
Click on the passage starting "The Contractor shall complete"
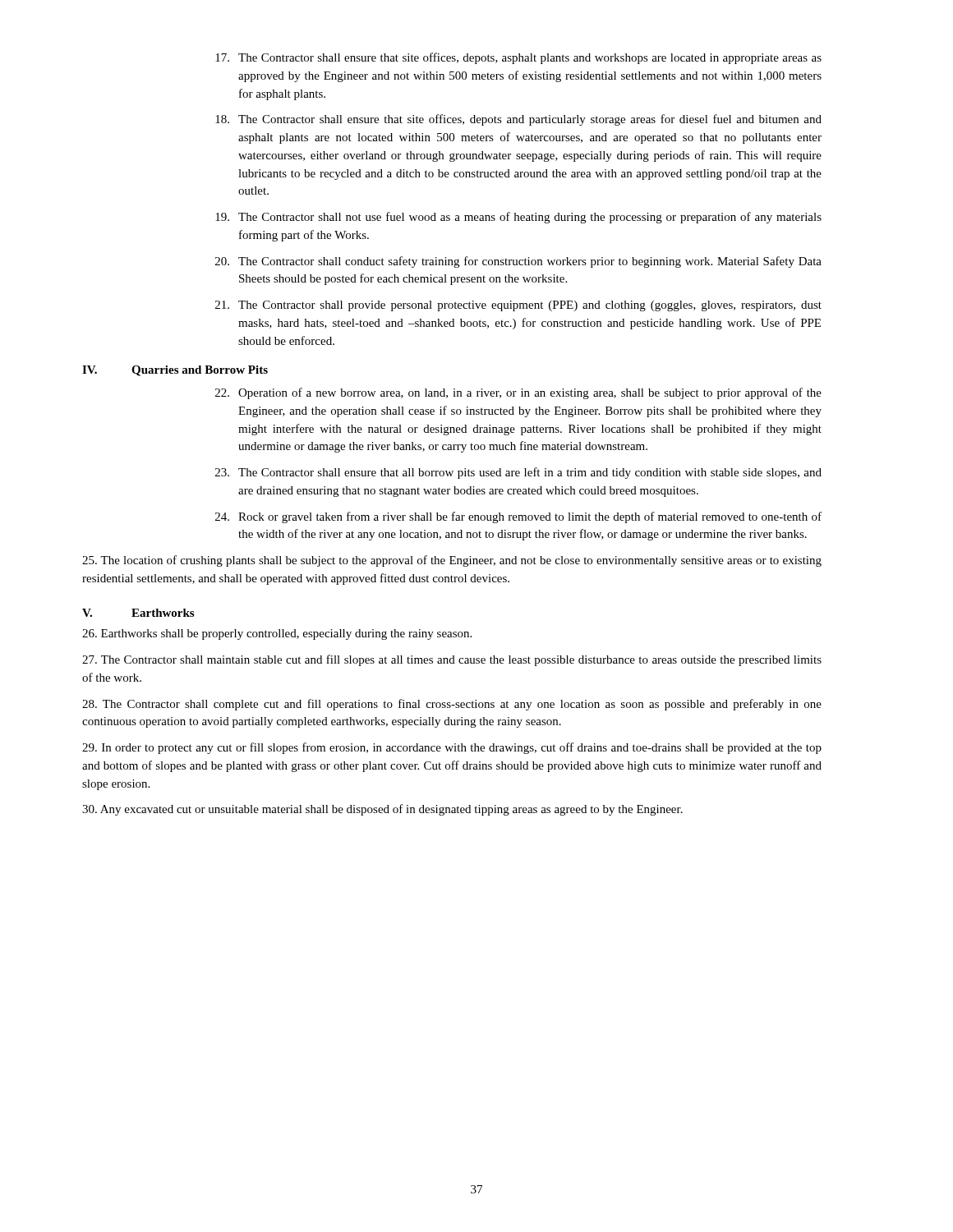point(452,712)
